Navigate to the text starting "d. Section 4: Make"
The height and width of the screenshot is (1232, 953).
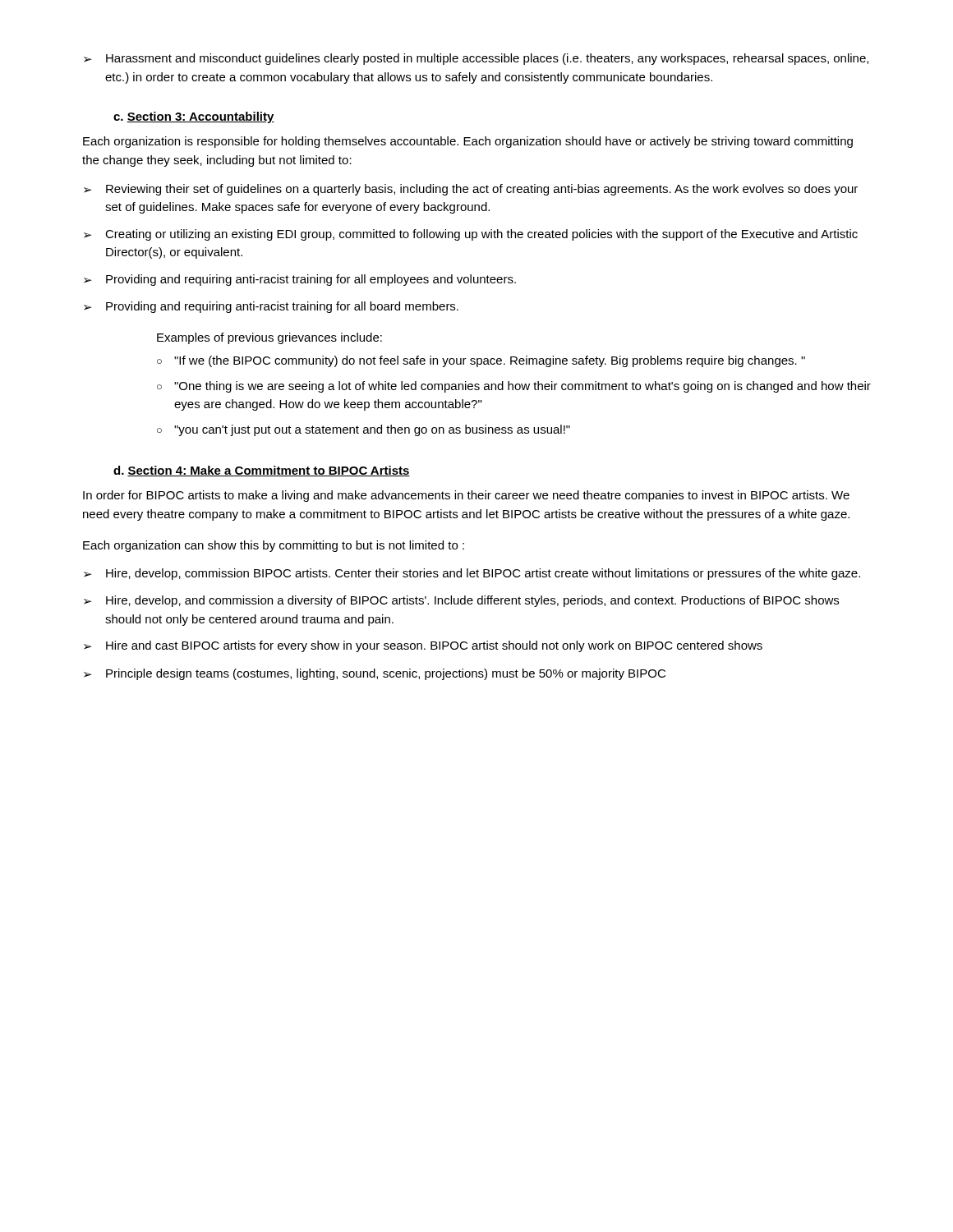(x=261, y=470)
